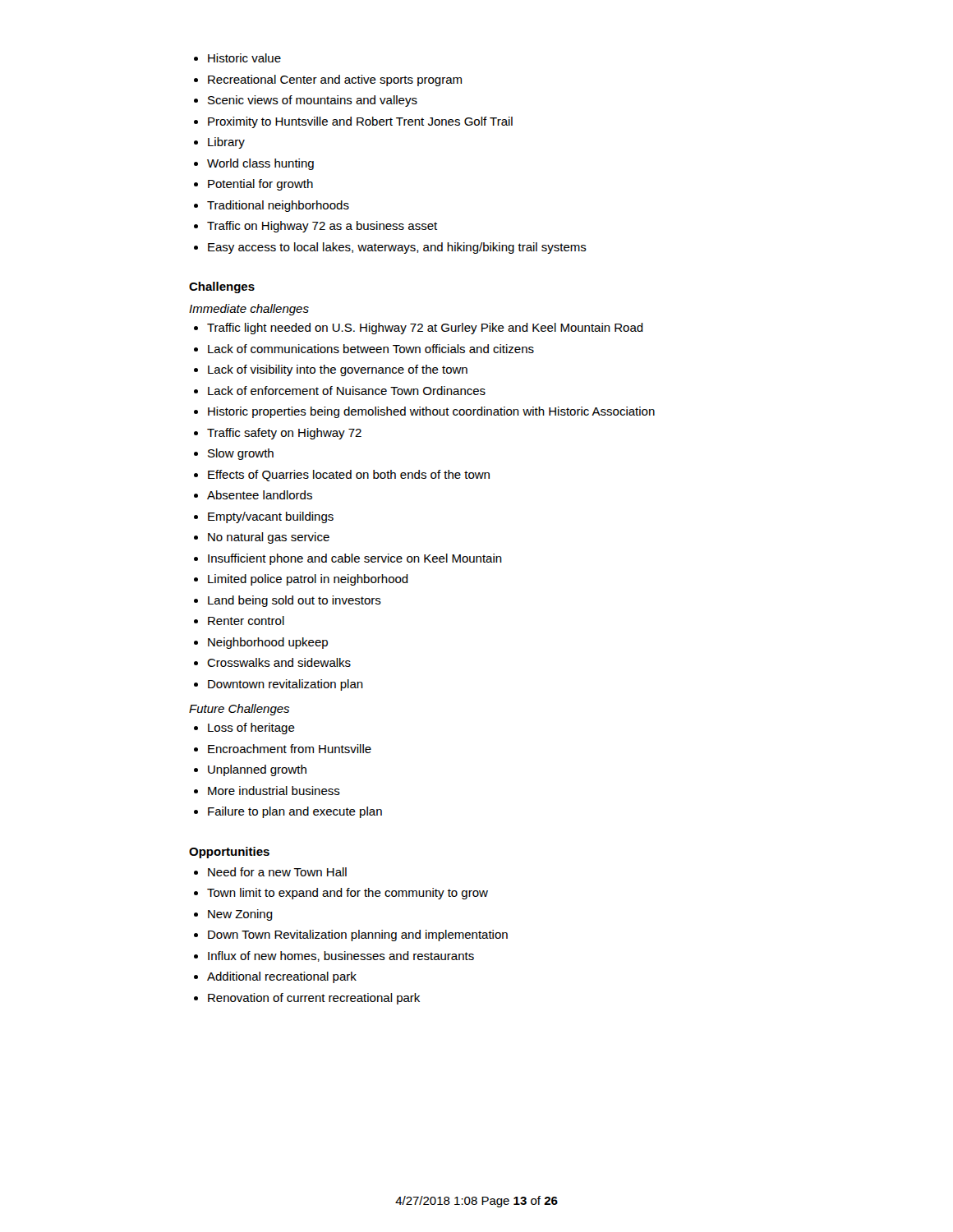
Task: Click on the element starting "Scenic views of mountains and valleys"
Action: pyautogui.click(x=306, y=101)
